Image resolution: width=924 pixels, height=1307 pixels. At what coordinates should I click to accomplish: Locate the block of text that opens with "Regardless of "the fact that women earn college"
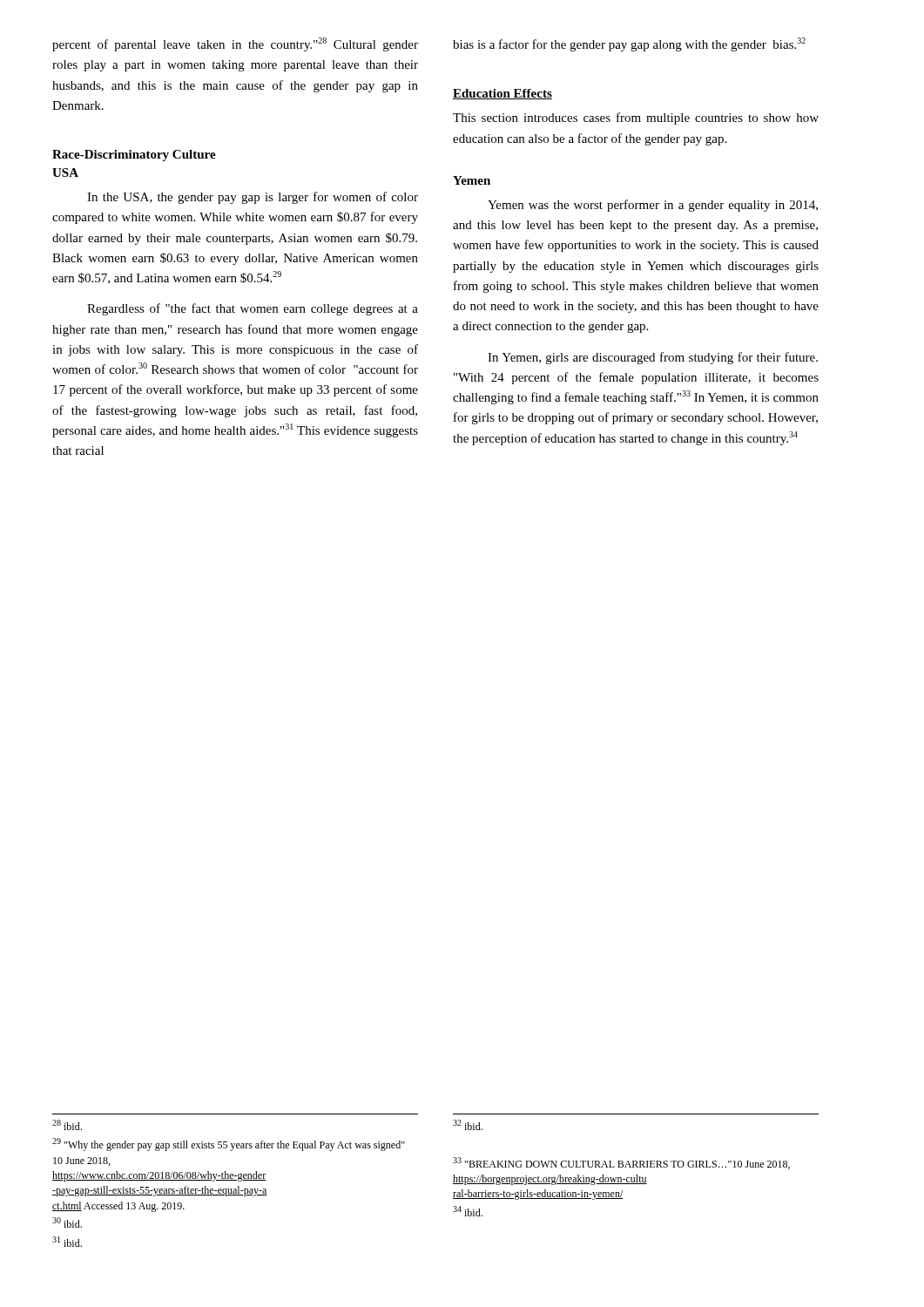click(x=235, y=380)
